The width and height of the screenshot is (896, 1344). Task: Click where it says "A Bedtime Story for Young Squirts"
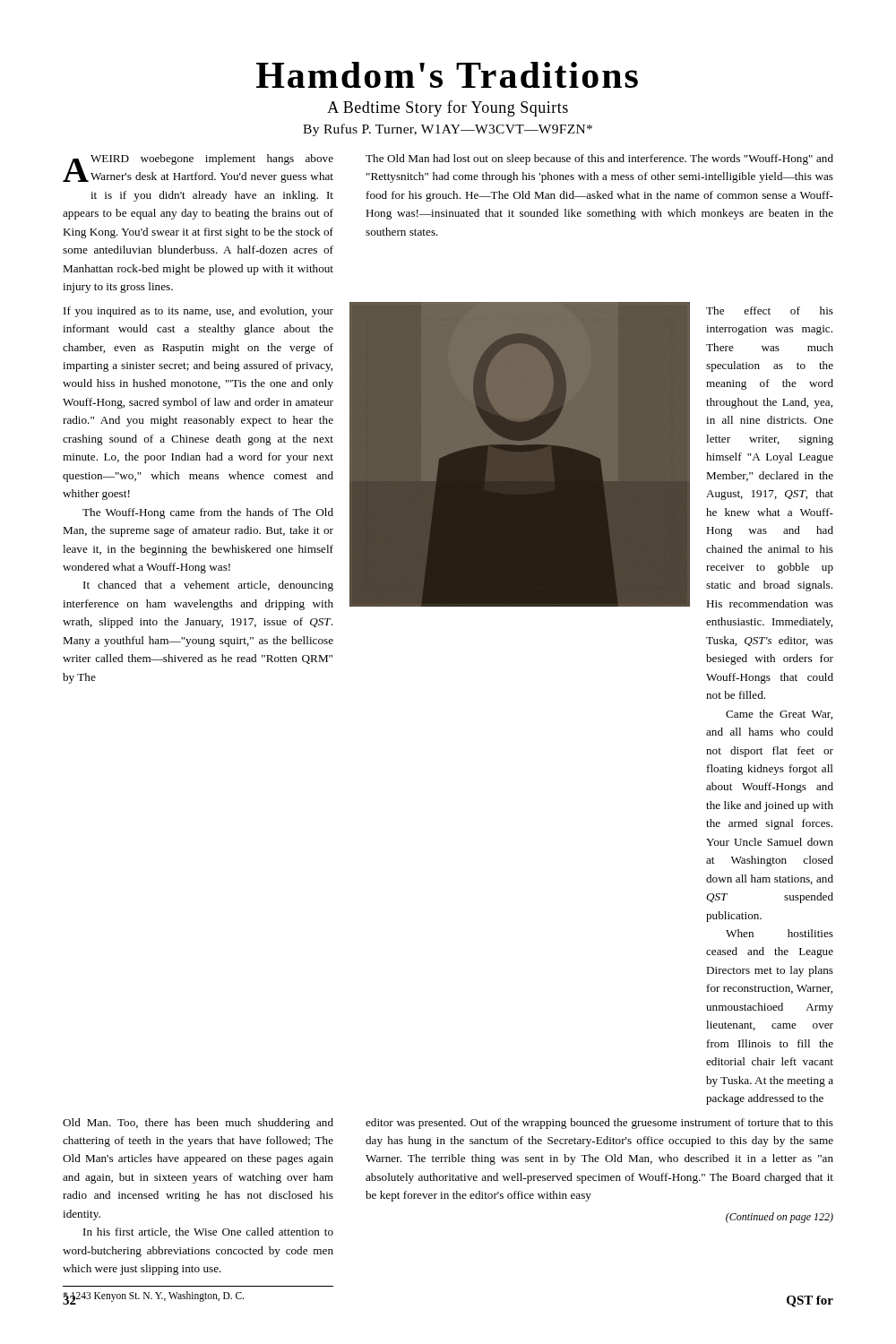pos(448,108)
